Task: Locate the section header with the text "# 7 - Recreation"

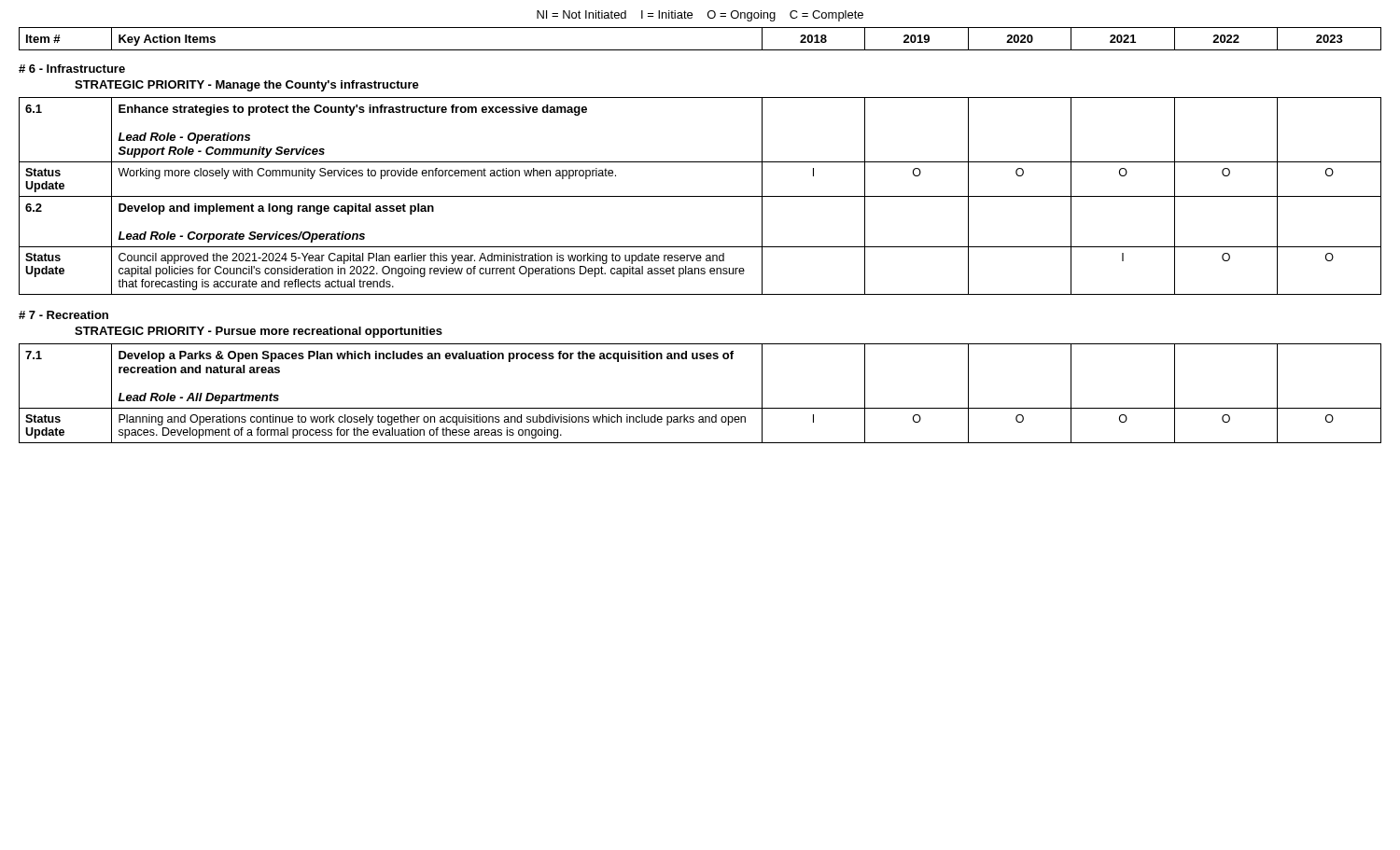Action: (x=64, y=315)
